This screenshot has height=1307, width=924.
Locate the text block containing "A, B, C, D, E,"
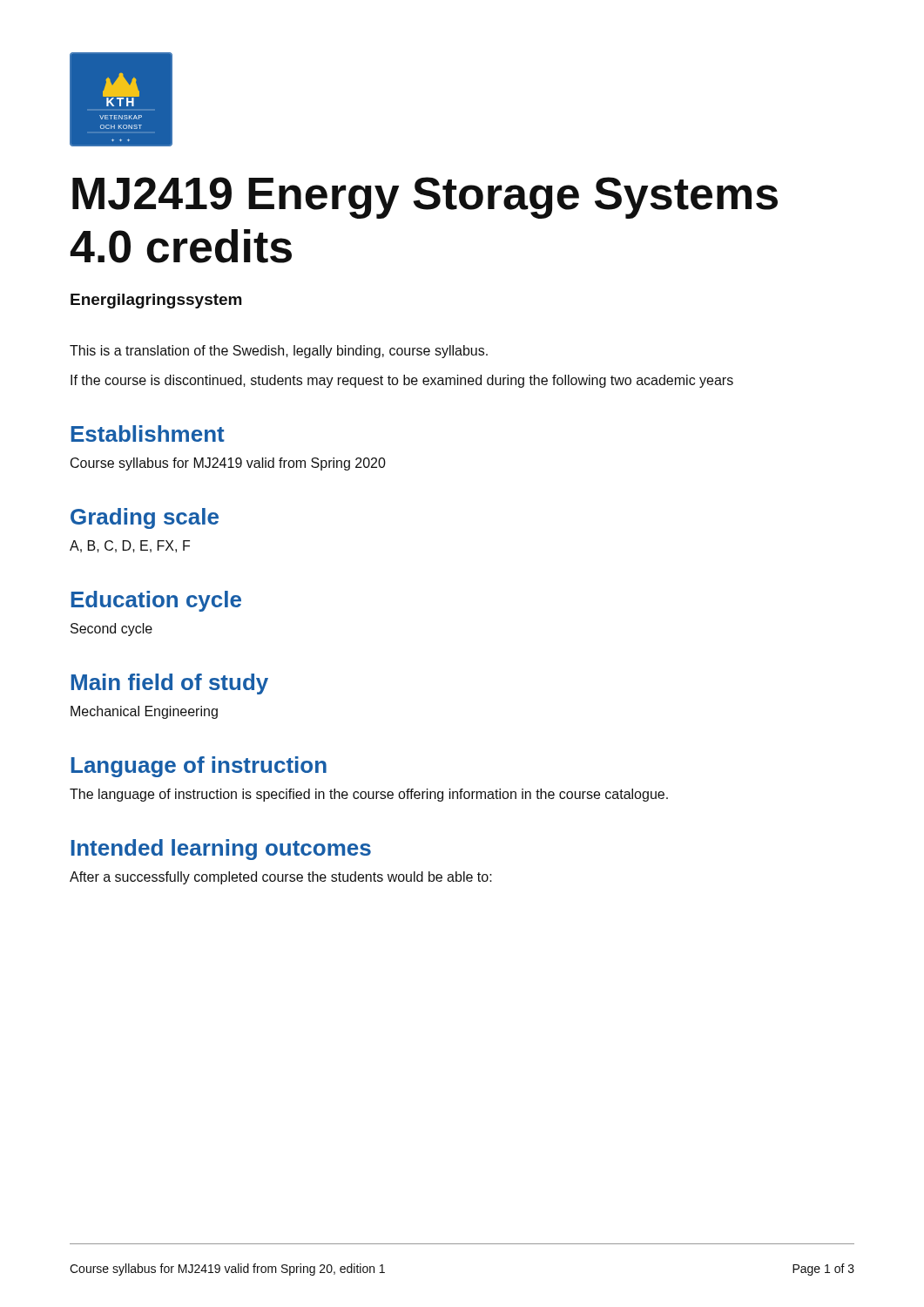[130, 546]
